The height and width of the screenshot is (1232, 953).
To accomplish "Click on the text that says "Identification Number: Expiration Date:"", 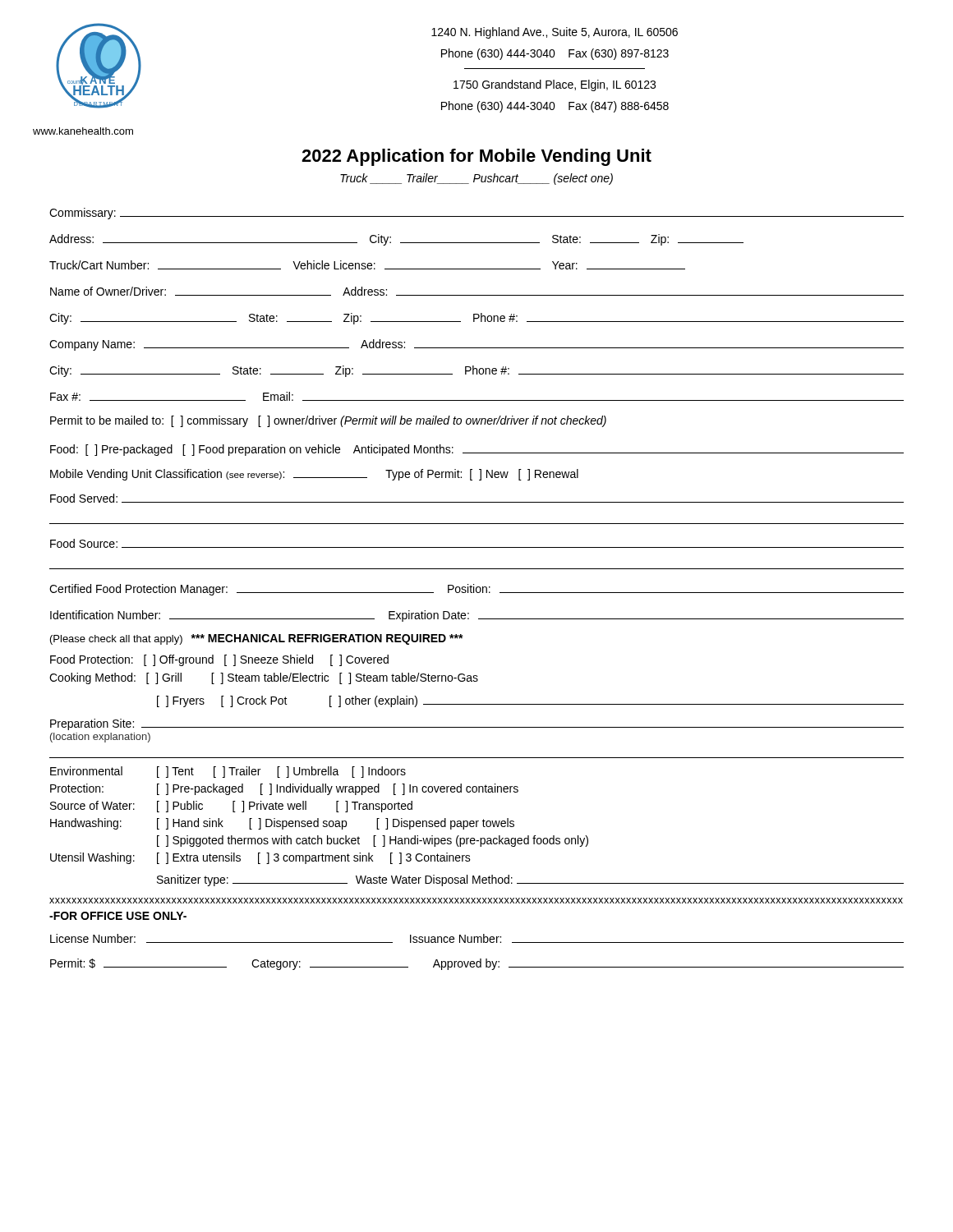I will 476,613.
